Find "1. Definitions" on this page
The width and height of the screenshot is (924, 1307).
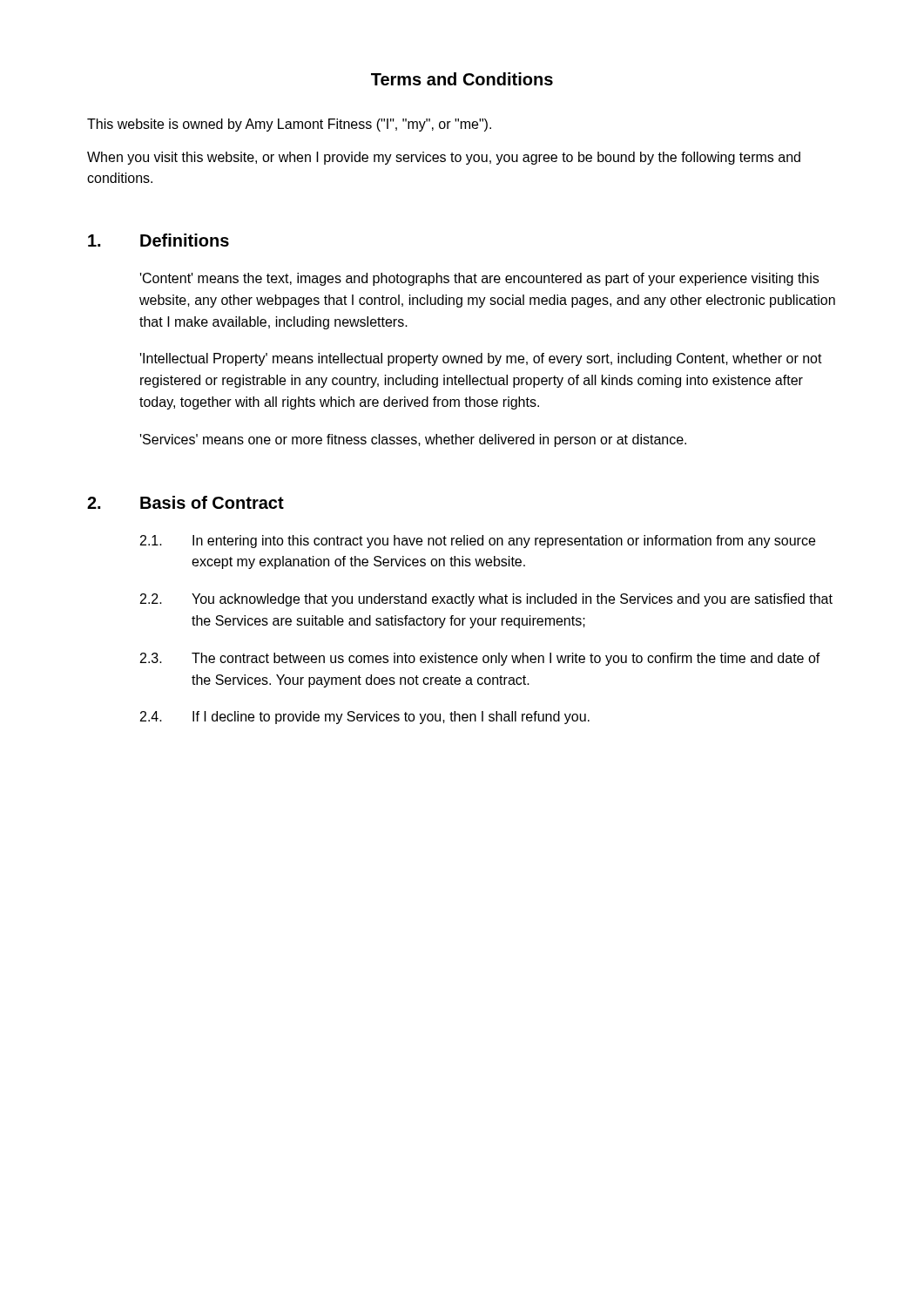[158, 241]
